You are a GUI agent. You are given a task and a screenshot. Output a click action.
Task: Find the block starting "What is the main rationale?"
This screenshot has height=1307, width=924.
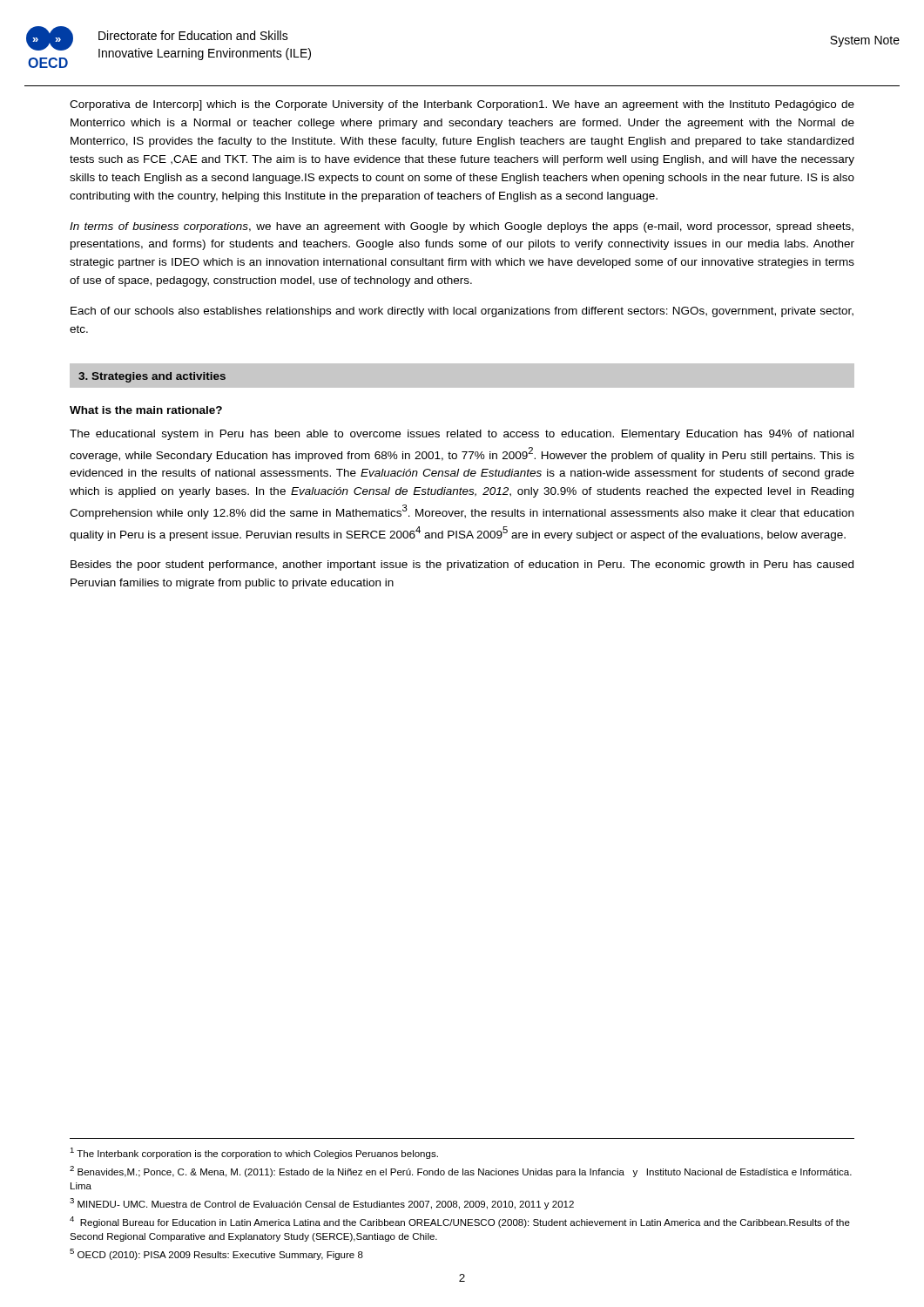146,410
